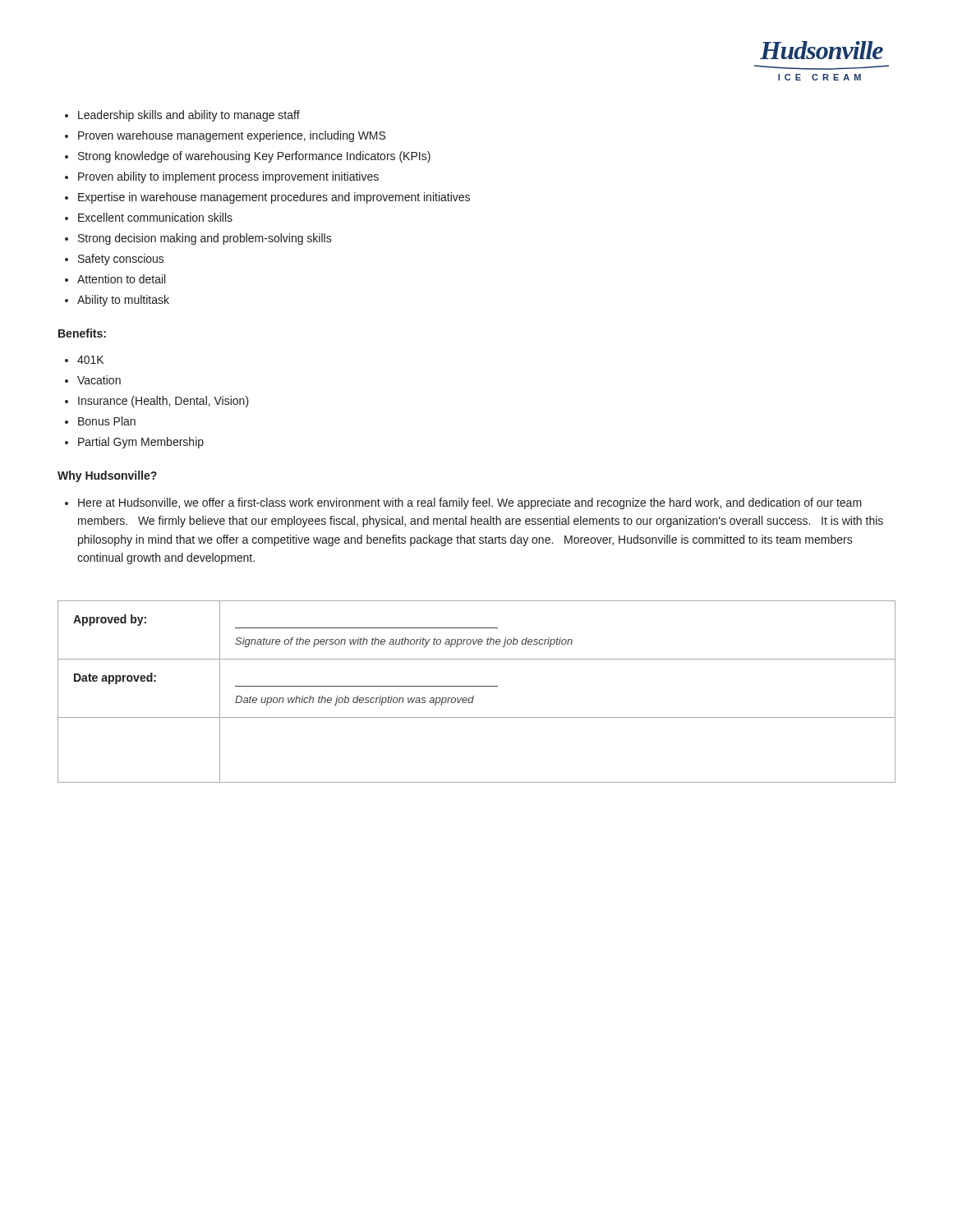Find the list item containing "Ability to multitask"
The width and height of the screenshot is (953, 1232).
[x=123, y=300]
